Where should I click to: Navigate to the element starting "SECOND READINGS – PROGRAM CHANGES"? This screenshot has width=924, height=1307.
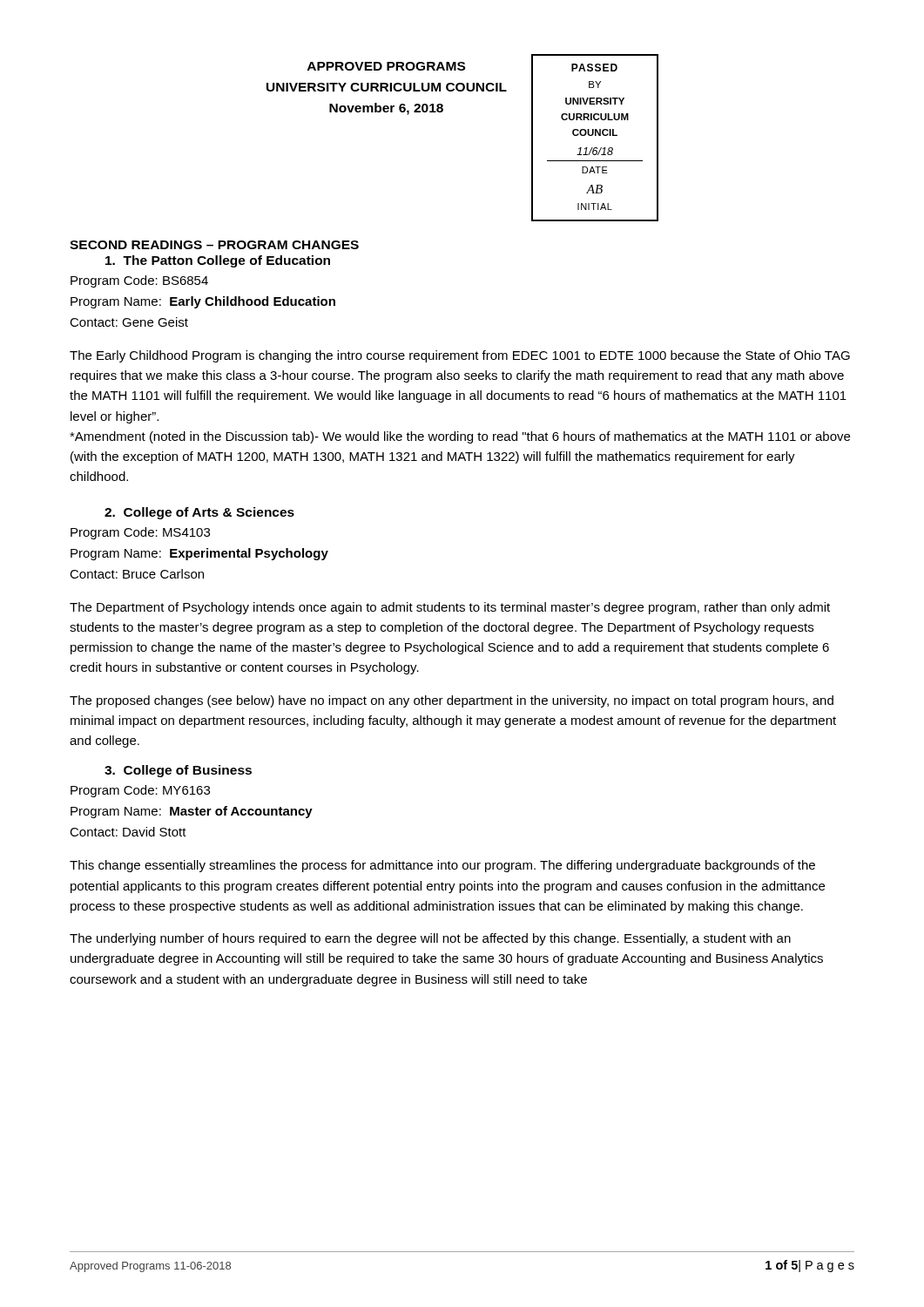[214, 244]
